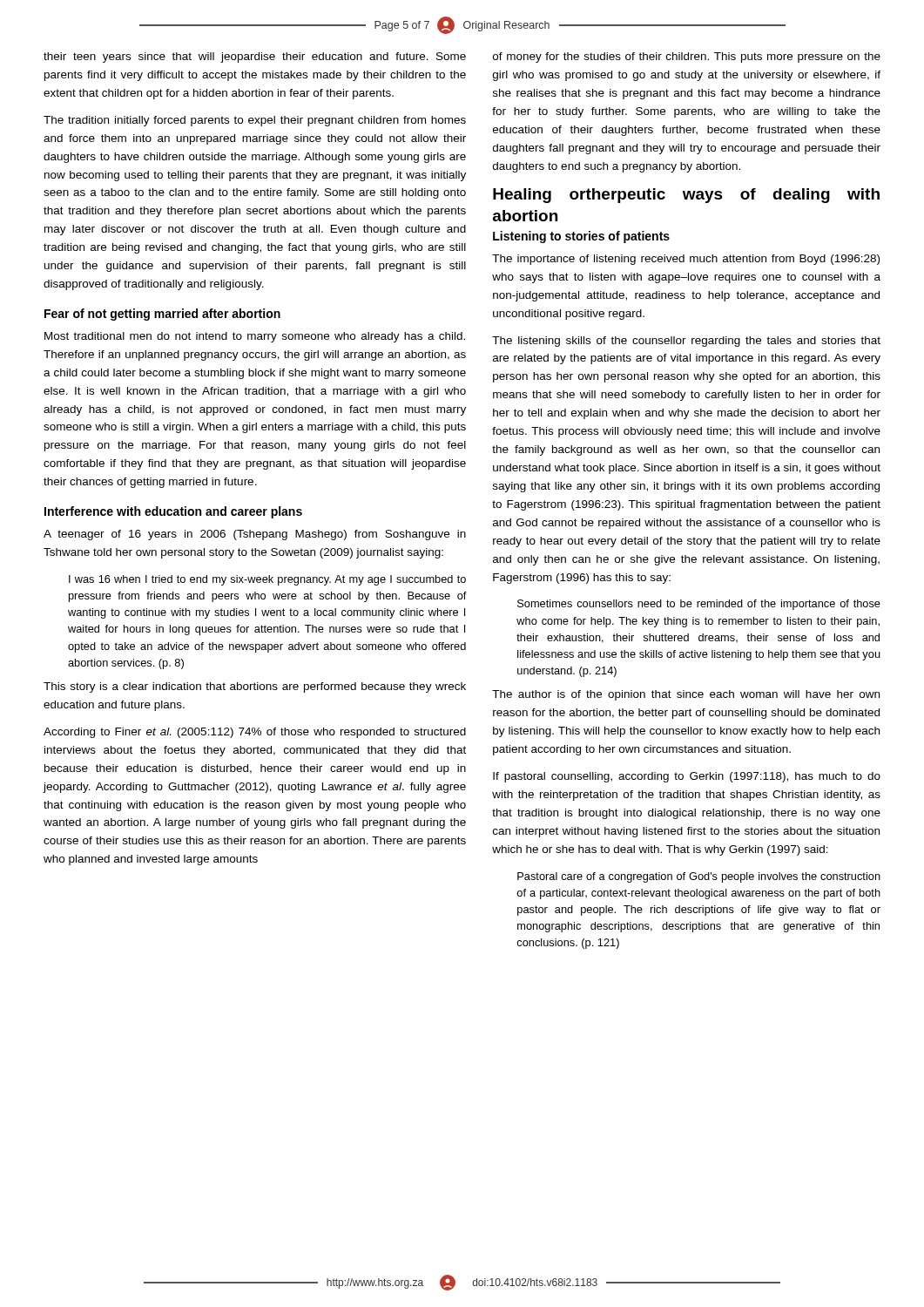
Task: Point to the block beginning "Most traditional men do not intend to"
Action: 255,410
